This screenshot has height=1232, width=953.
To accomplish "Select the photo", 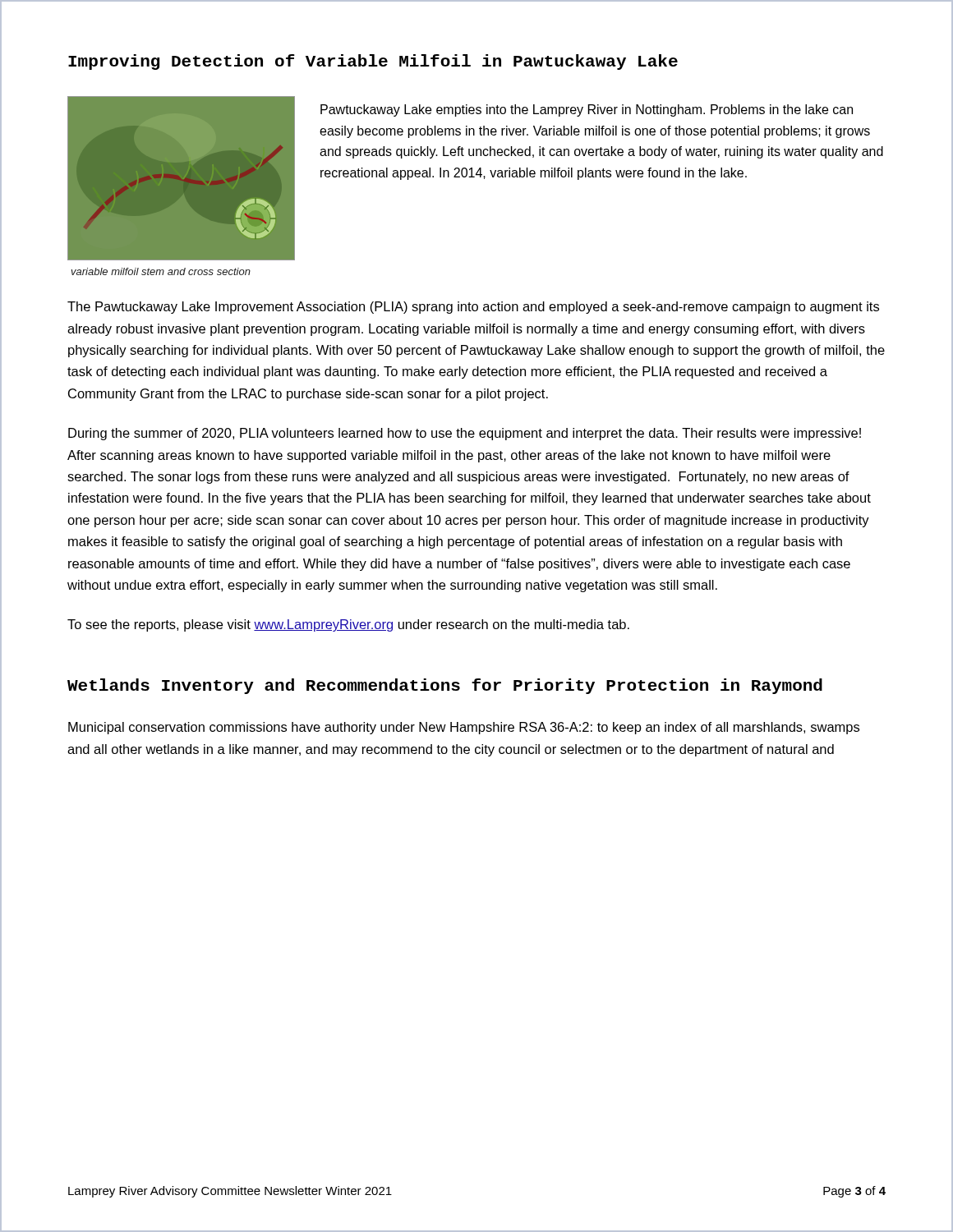I will (181, 178).
